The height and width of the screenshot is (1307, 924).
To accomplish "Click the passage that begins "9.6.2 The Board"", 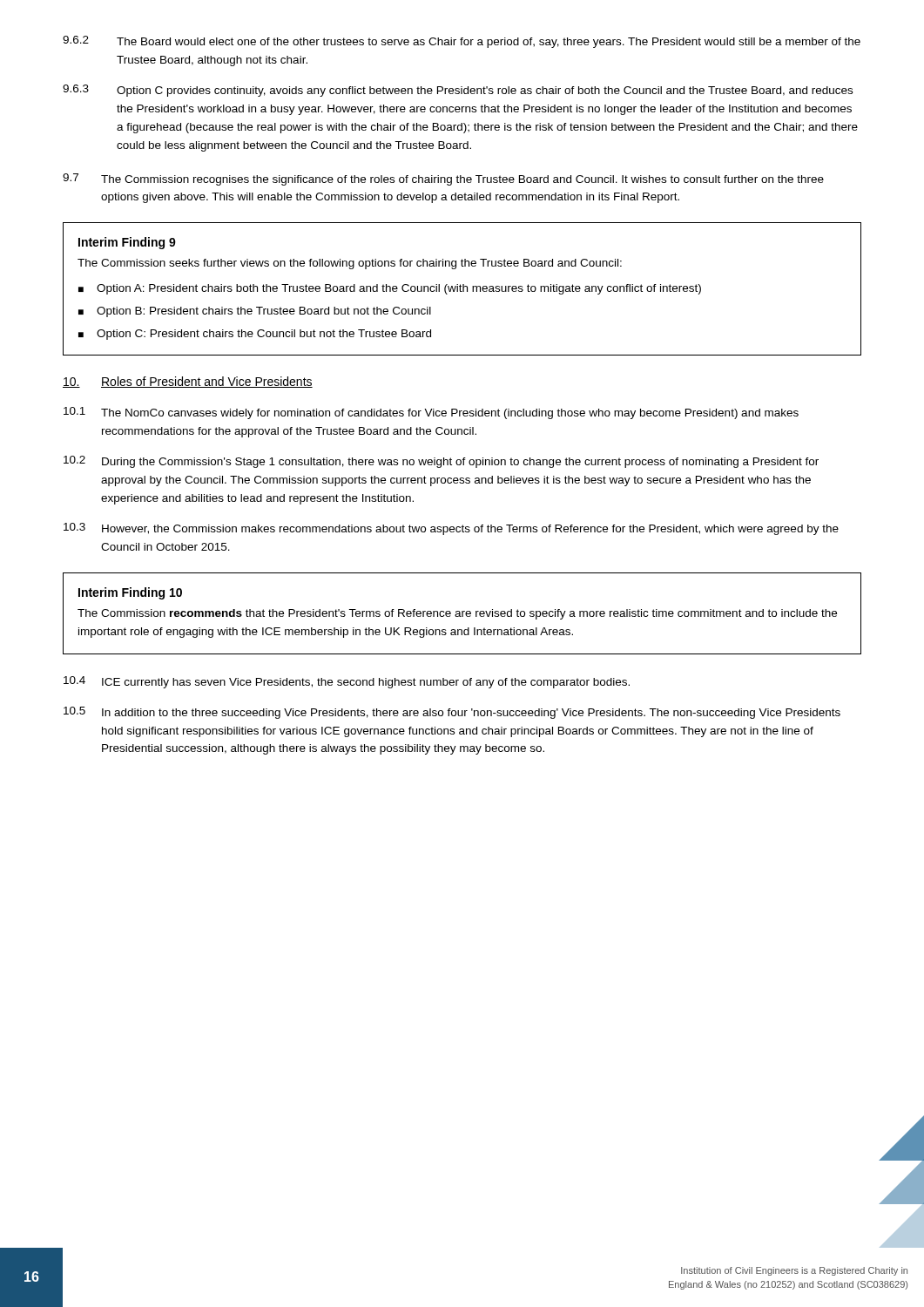I will 462,51.
